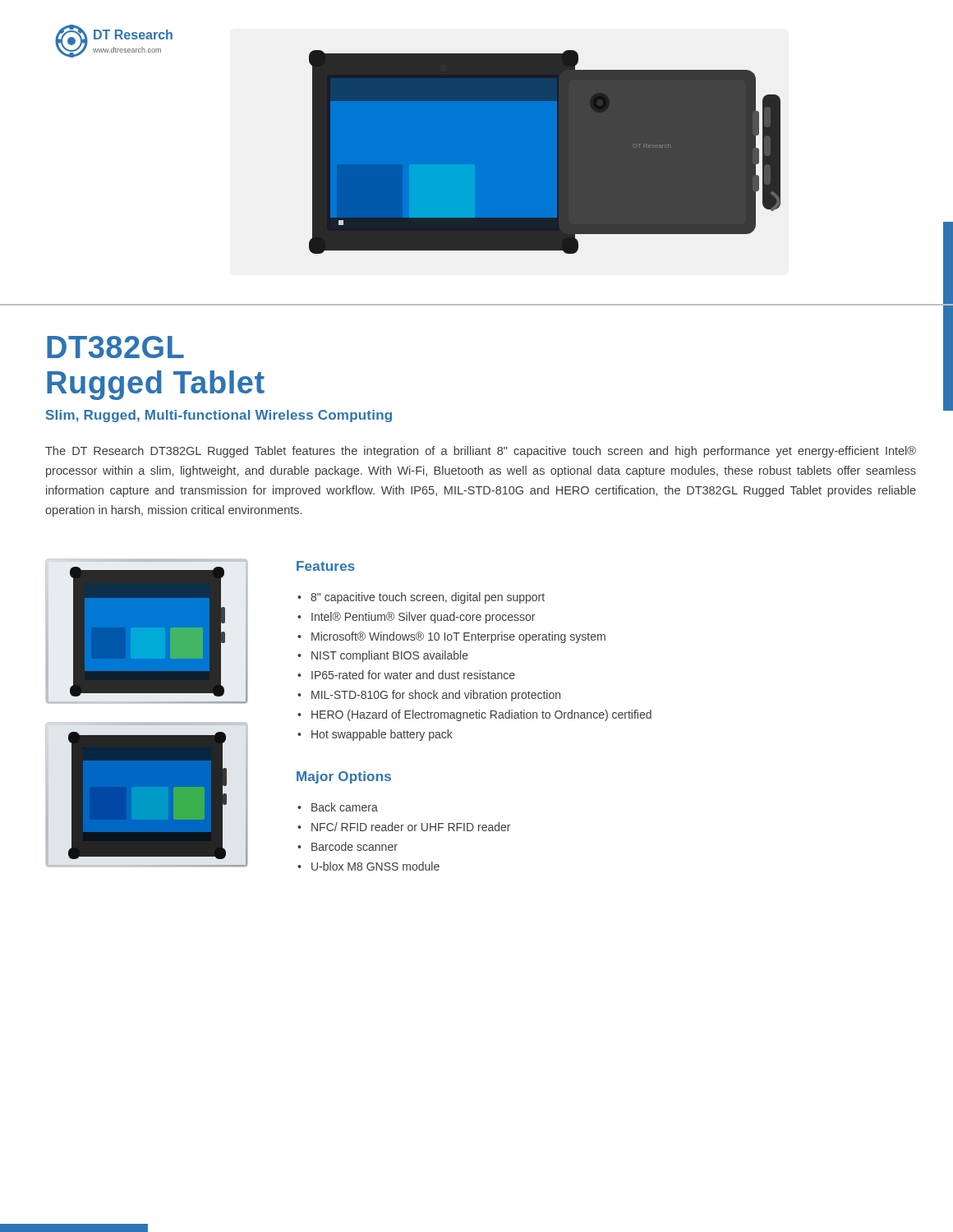Click where it says "Barcode scanner"
The height and width of the screenshot is (1232, 953).
pos(354,847)
